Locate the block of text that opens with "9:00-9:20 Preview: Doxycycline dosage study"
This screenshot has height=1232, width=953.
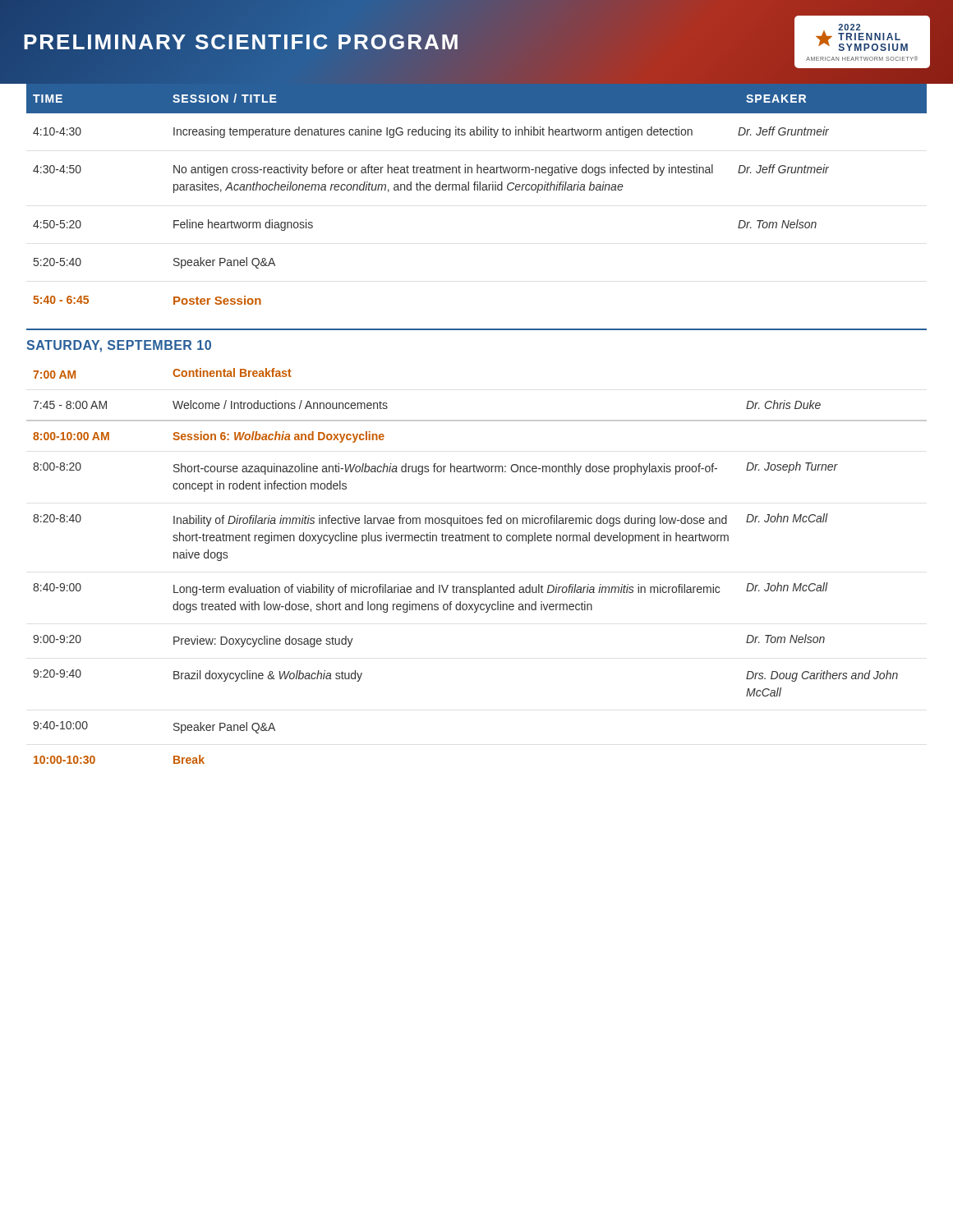click(60, 641)
